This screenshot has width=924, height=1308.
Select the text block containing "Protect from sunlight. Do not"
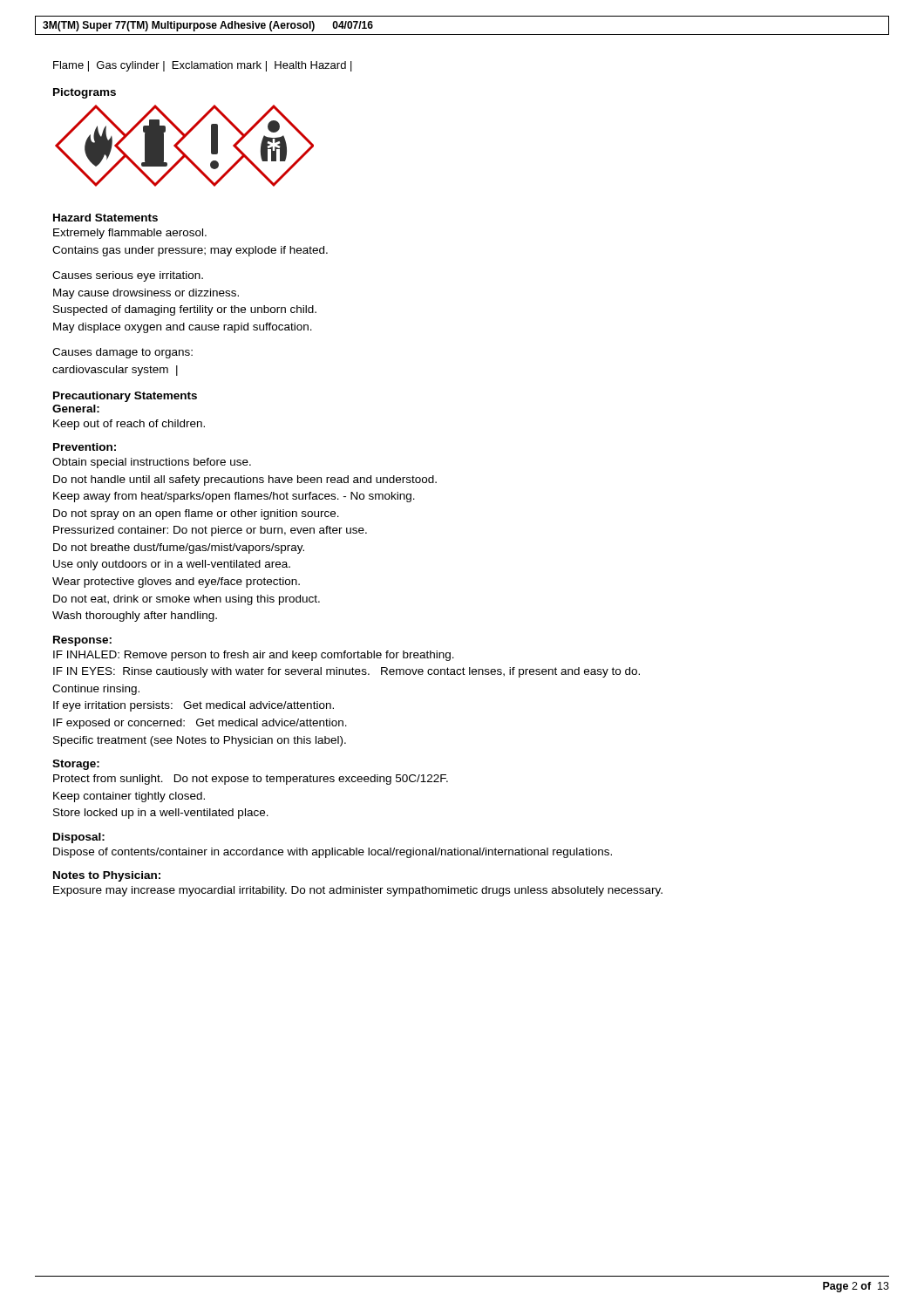[x=251, y=780]
